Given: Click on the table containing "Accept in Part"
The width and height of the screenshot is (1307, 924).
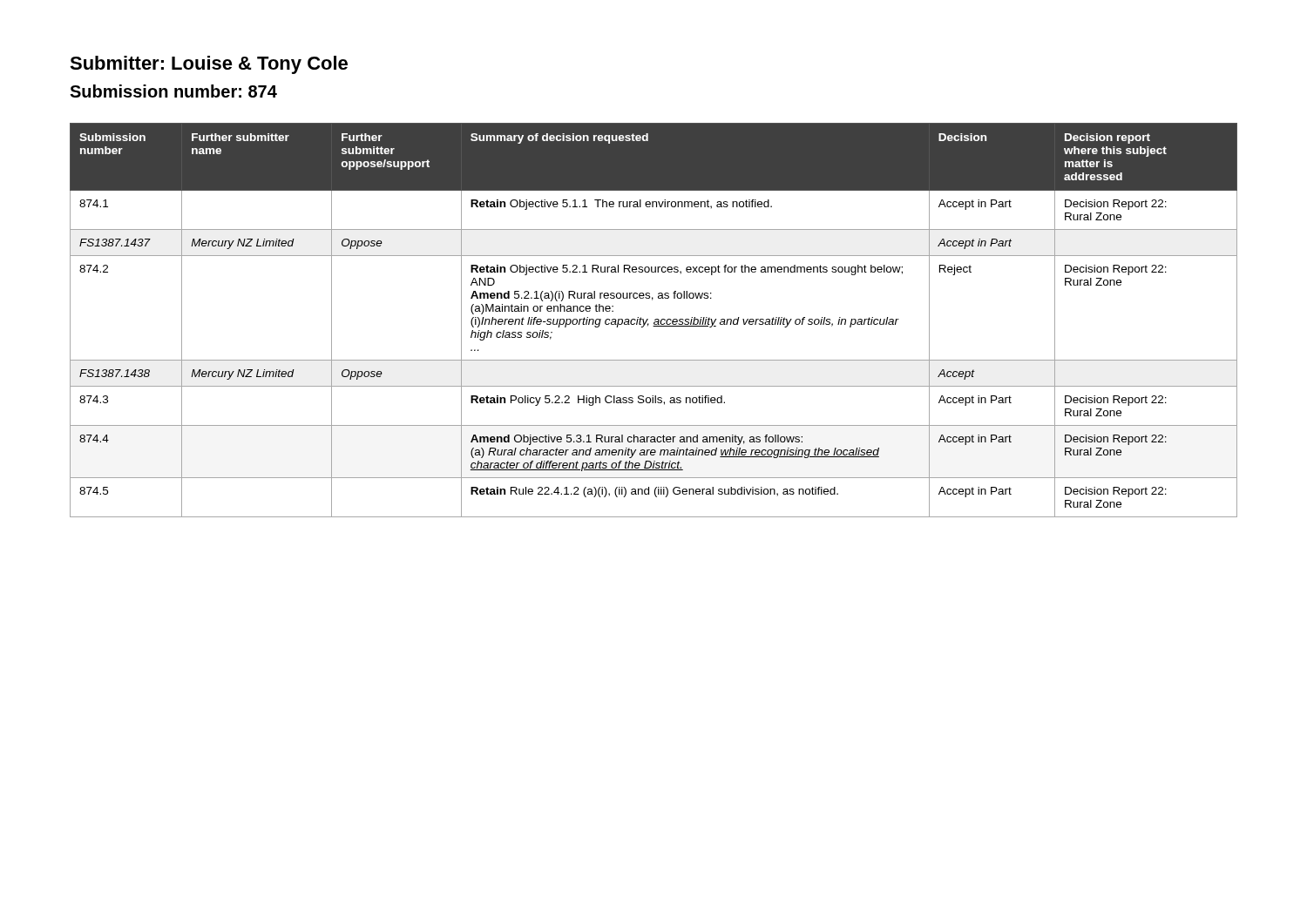Looking at the screenshot, I should pos(654,320).
